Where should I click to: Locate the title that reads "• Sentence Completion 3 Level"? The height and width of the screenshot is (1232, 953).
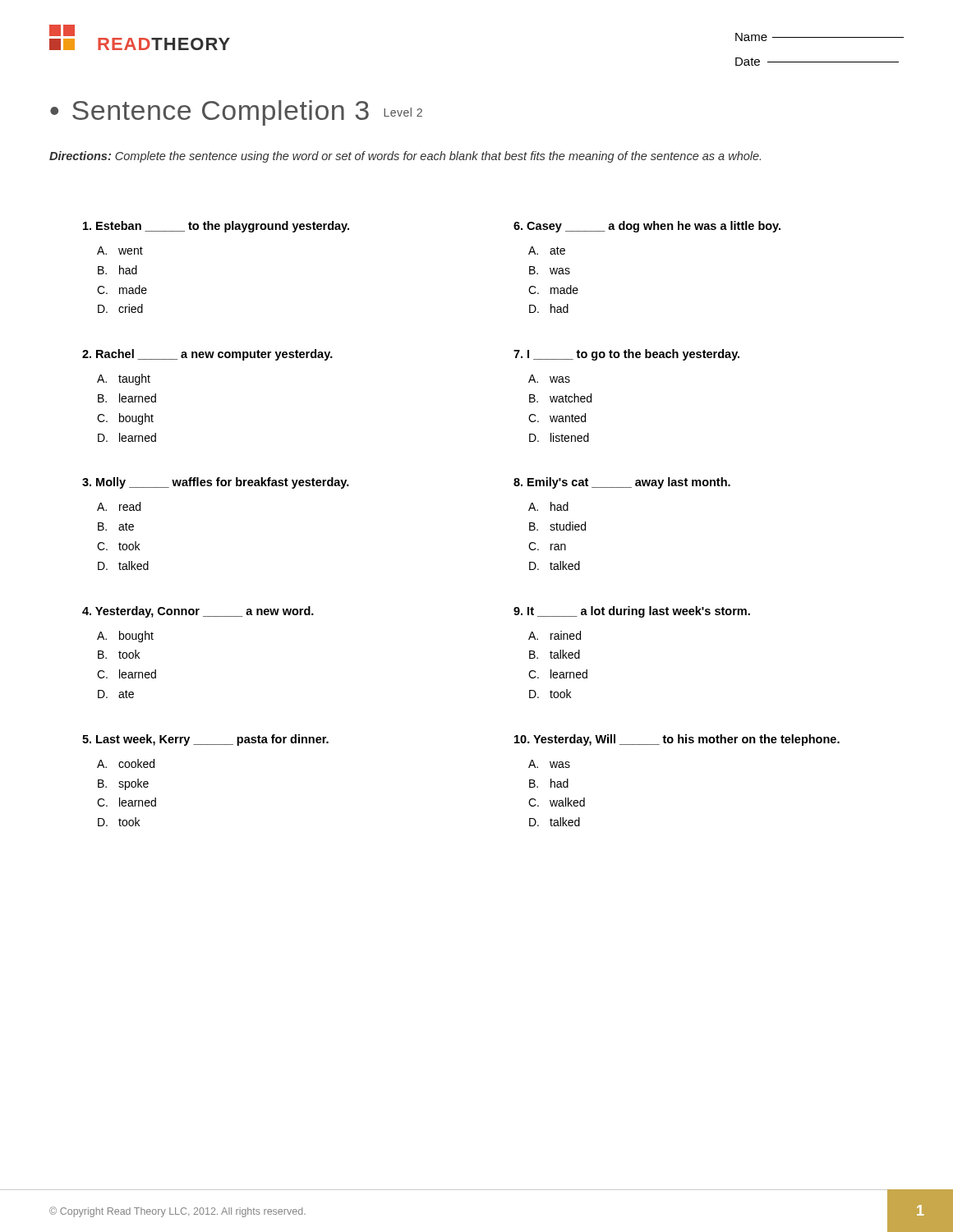pos(236,111)
